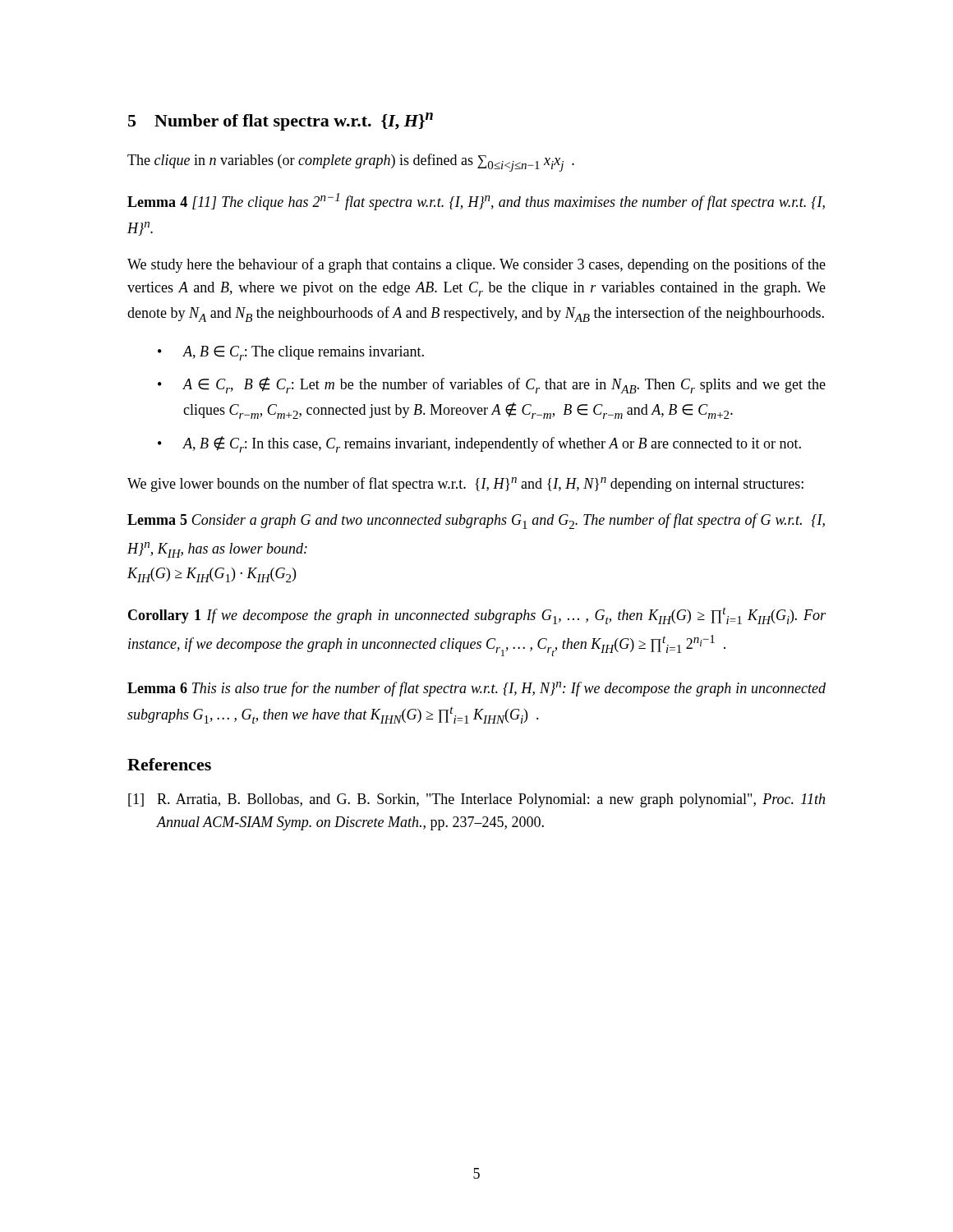Find the passage starting "5 Number of flat spectra w.r.t. {I, H}n"
Screen dimensions: 1232x953
point(280,119)
